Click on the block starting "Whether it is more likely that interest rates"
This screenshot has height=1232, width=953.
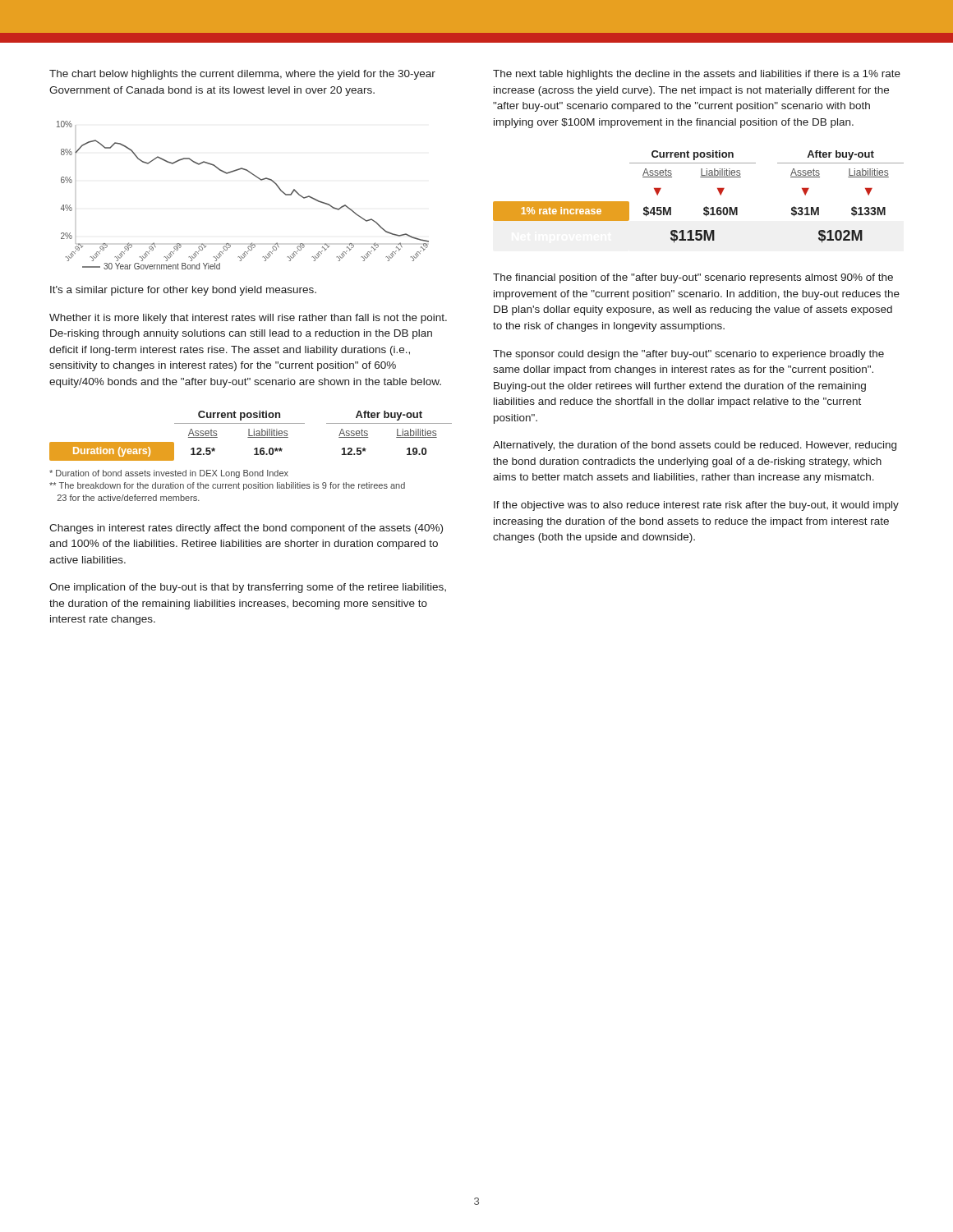(251, 350)
